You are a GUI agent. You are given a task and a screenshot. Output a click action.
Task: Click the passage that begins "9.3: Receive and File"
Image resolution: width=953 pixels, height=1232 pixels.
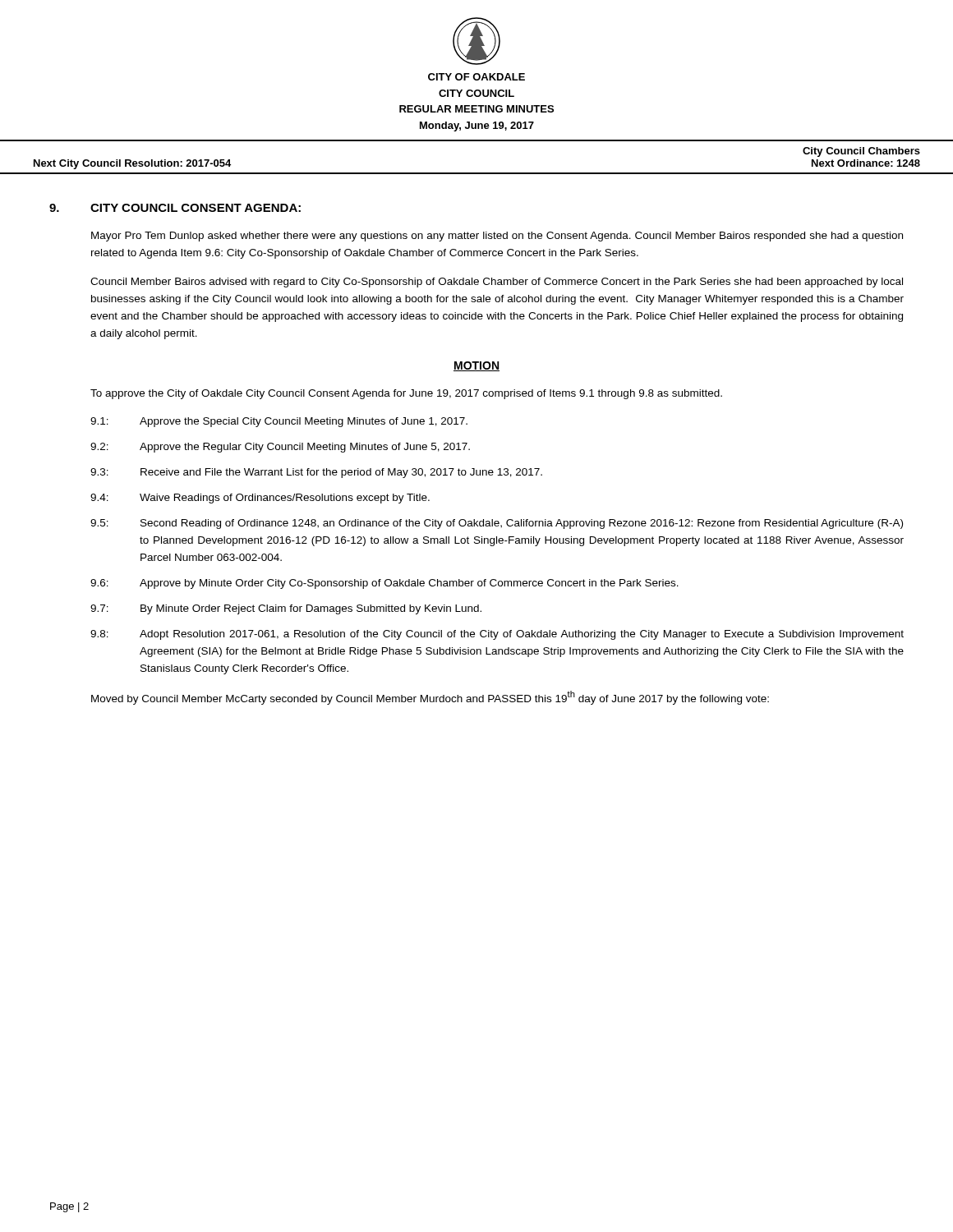(497, 473)
